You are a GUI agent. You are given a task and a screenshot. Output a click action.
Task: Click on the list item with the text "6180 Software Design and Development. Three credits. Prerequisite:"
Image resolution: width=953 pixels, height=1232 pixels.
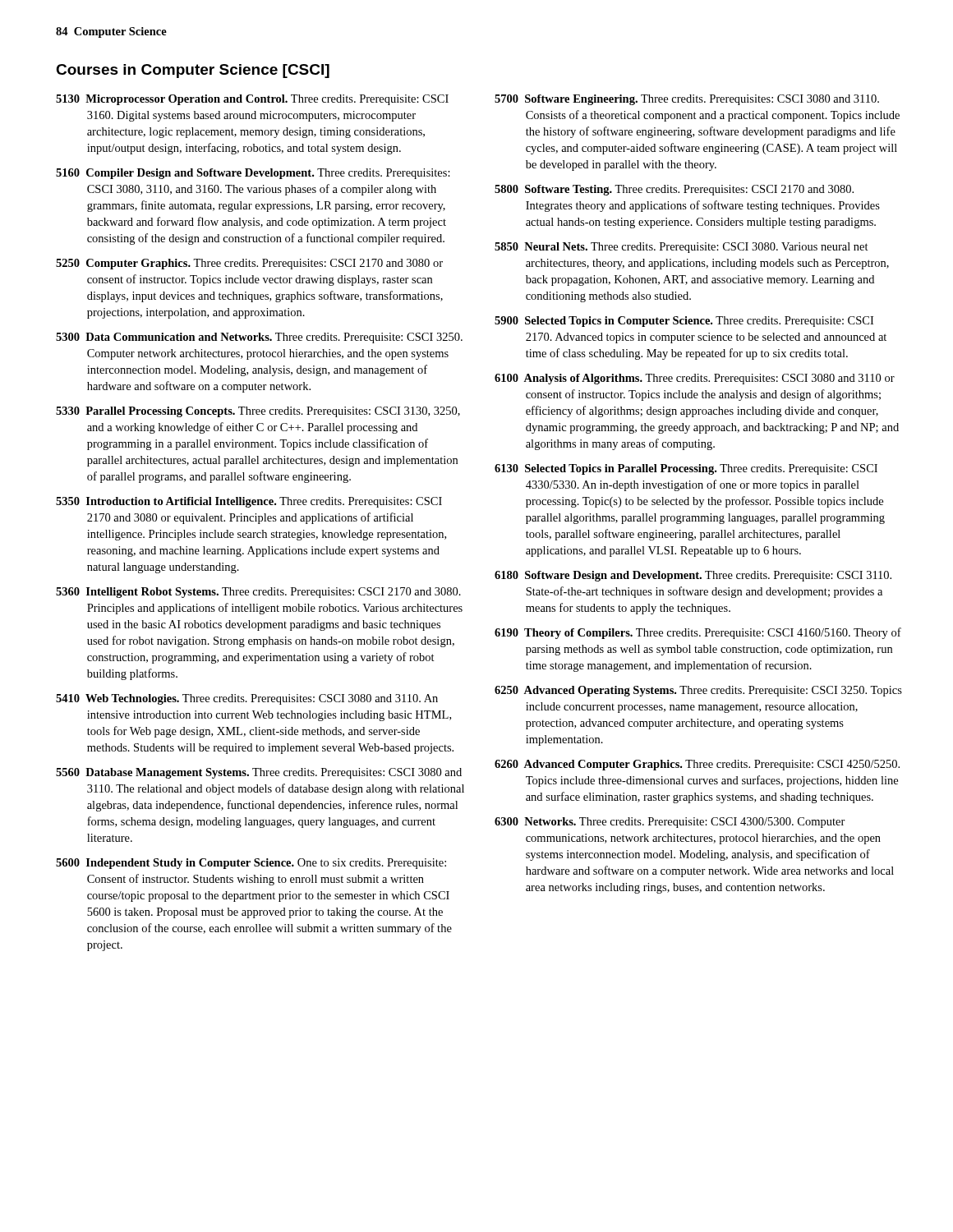tap(699, 591)
